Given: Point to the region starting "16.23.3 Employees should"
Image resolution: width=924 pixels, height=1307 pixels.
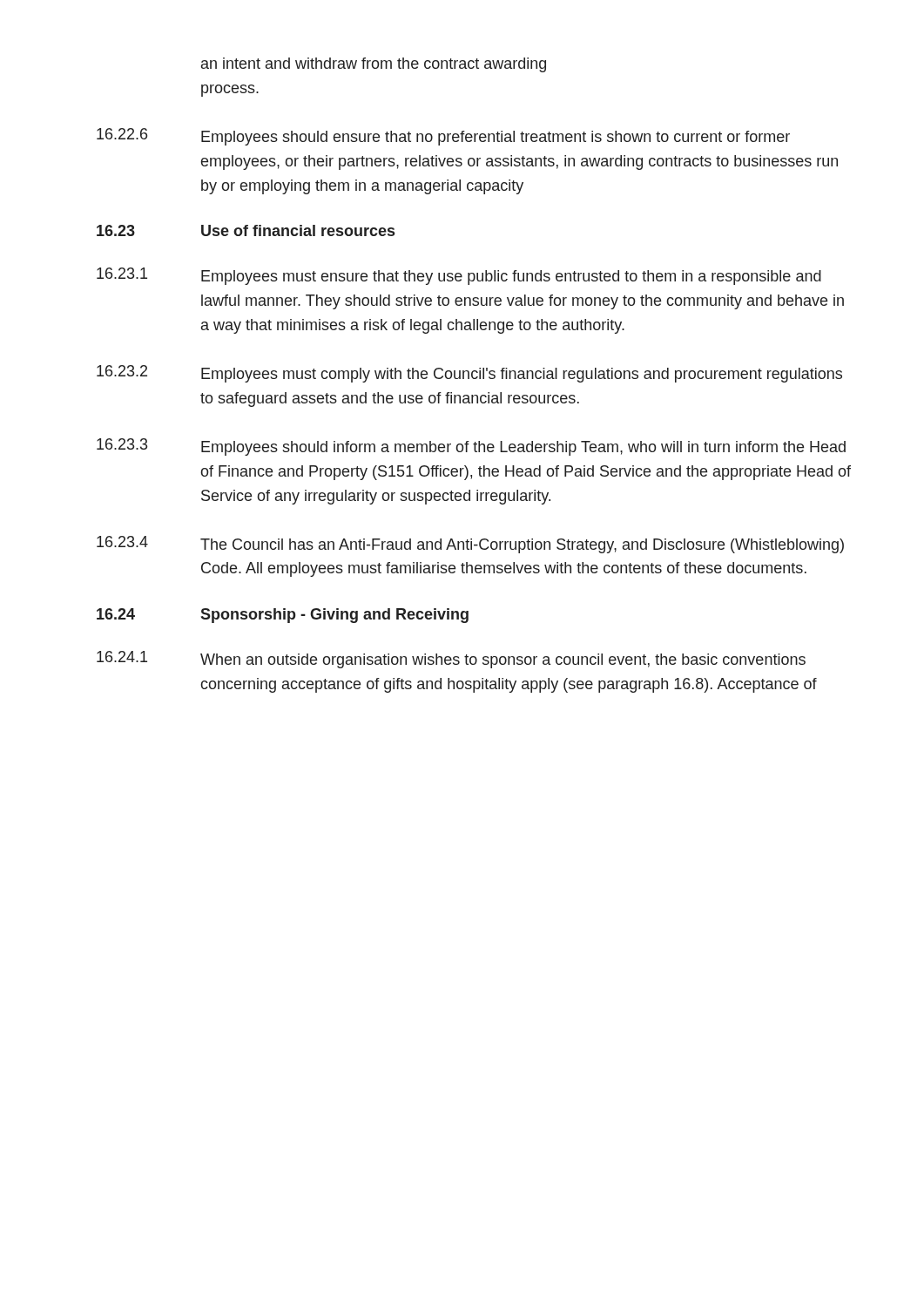Looking at the screenshot, I should pyautogui.click(x=475, y=472).
